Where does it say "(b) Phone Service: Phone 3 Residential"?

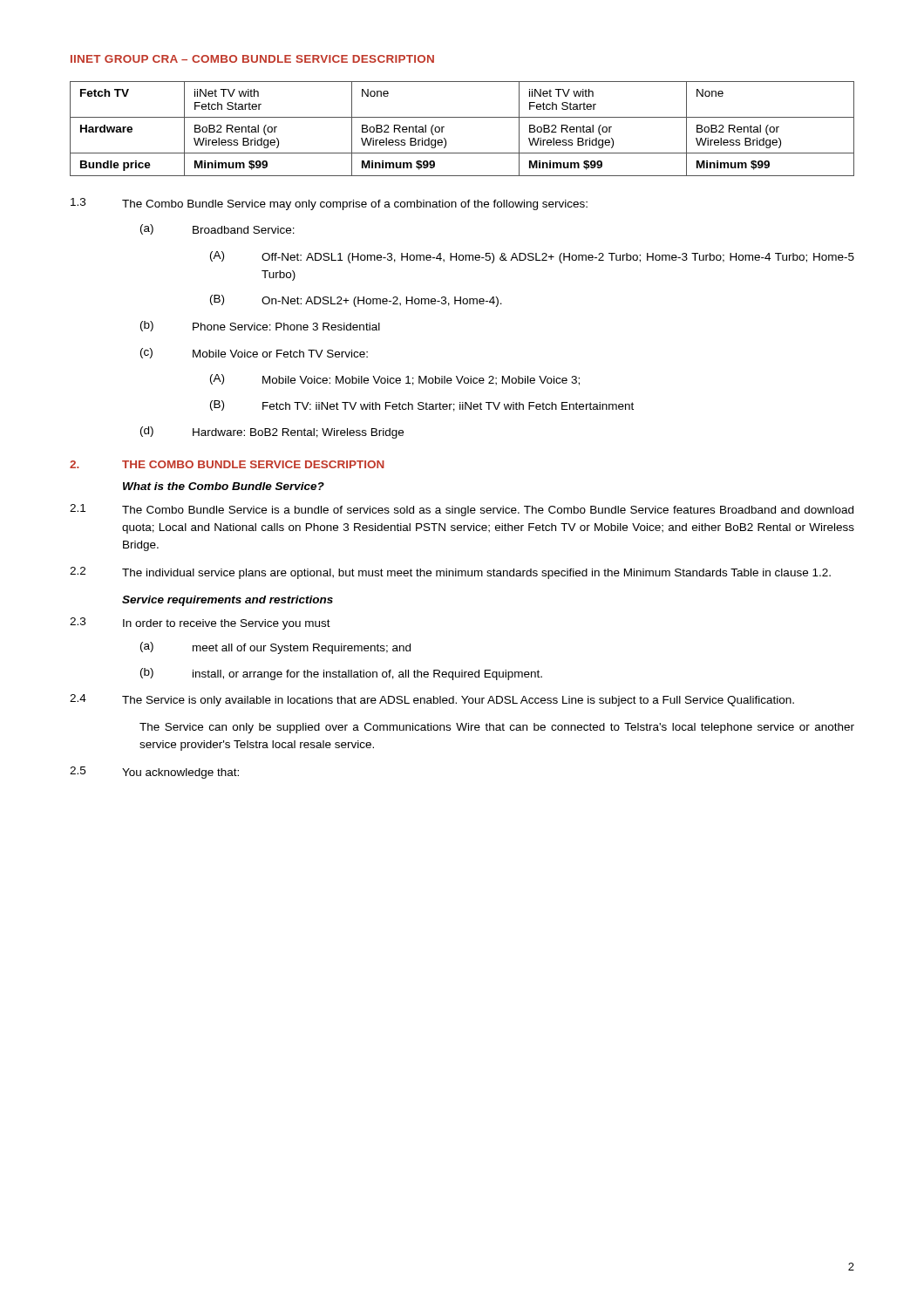coord(260,326)
